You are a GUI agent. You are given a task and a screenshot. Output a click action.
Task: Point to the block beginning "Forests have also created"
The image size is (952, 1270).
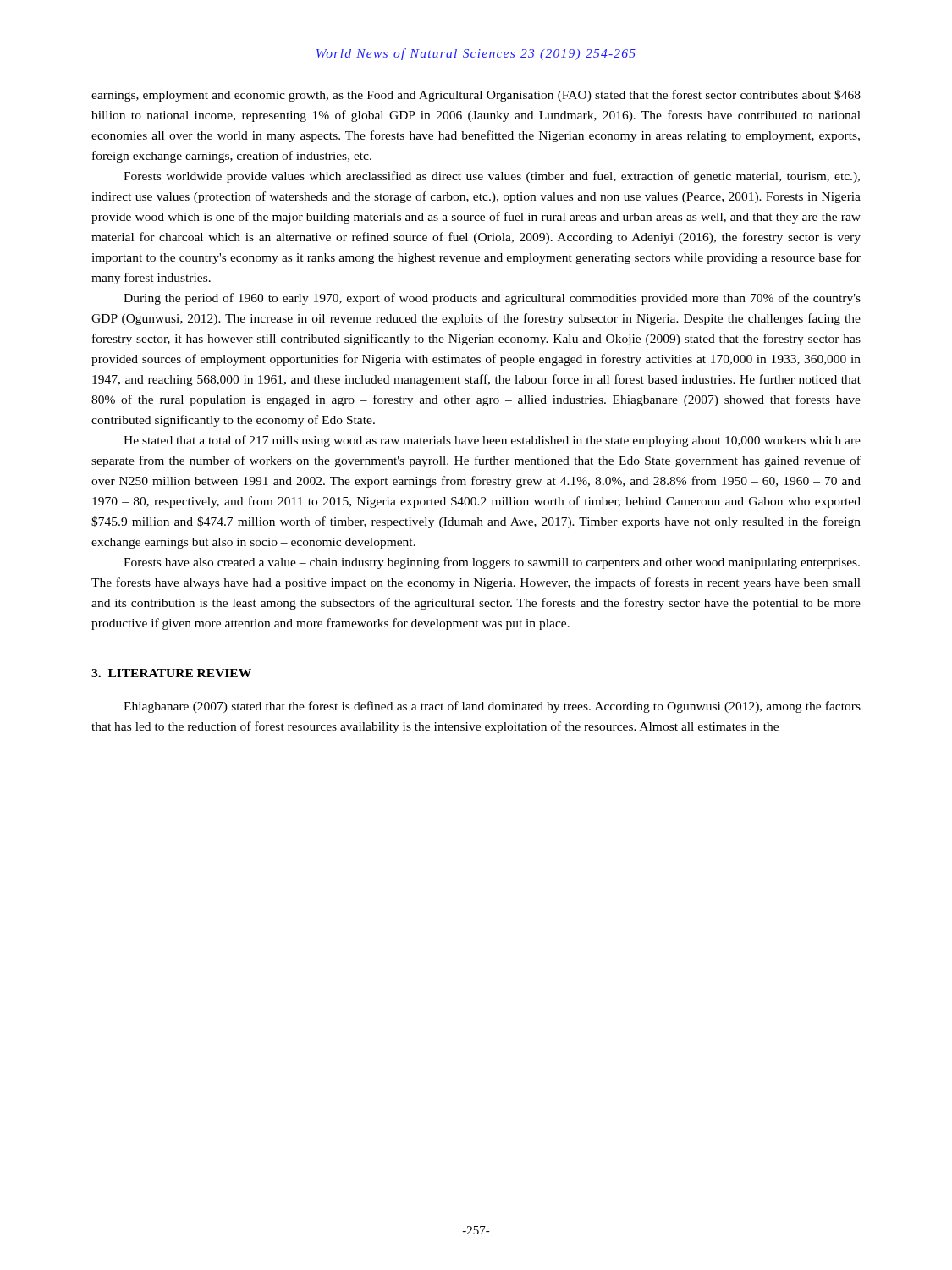click(x=476, y=593)
